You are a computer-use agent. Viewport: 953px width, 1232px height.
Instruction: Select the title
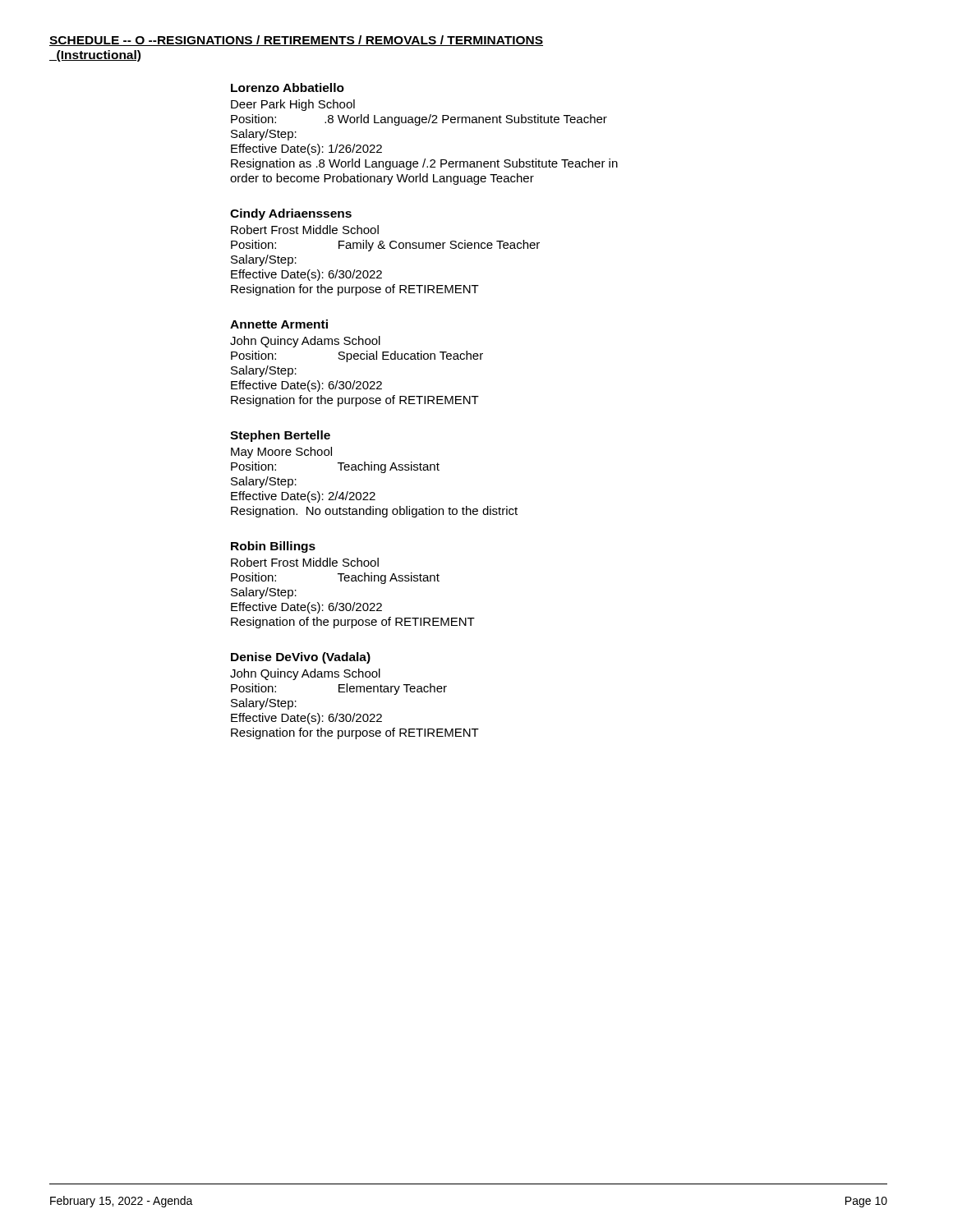point(296,47)
